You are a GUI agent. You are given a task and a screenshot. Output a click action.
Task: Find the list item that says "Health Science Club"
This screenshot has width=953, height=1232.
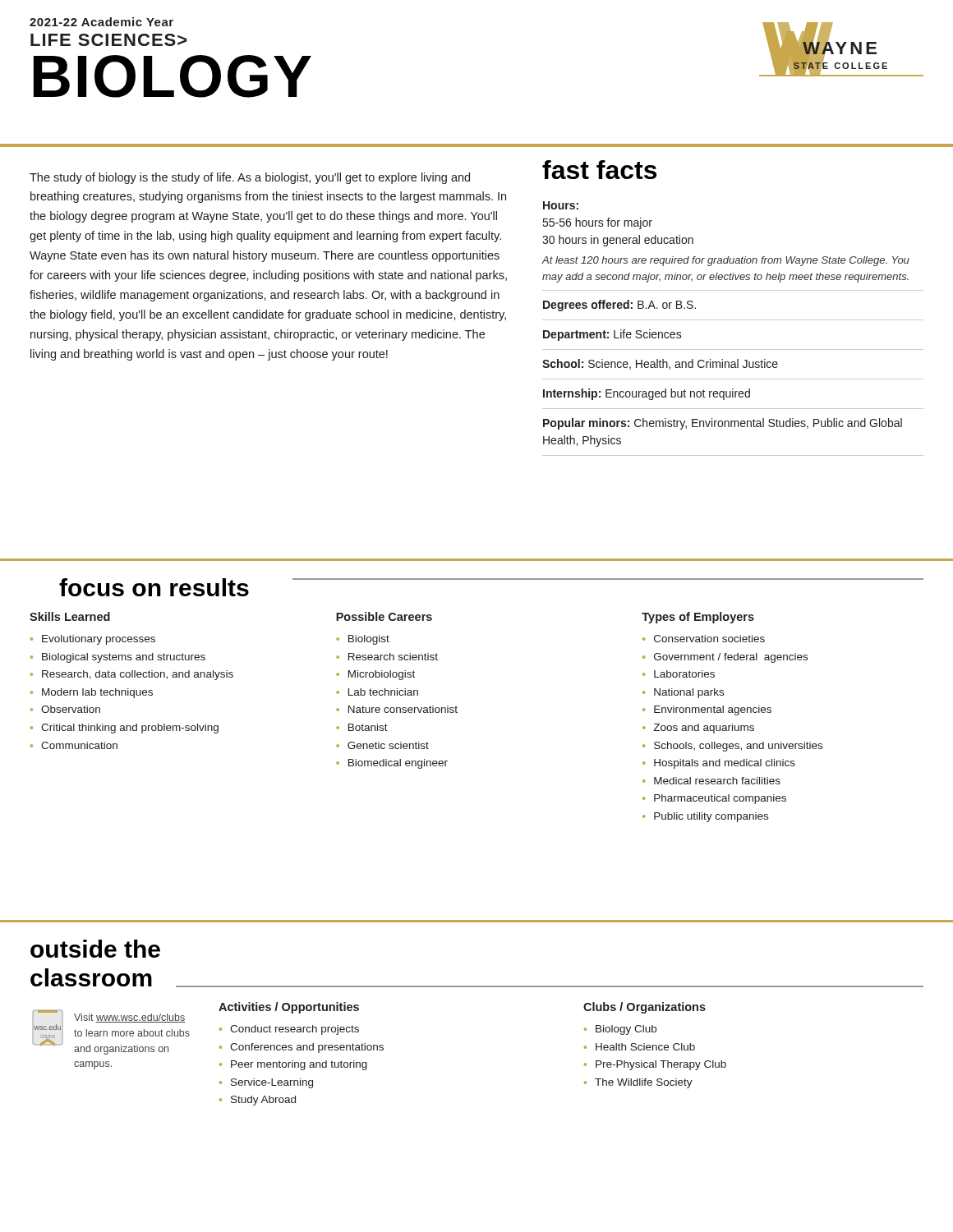(645, 1046)
